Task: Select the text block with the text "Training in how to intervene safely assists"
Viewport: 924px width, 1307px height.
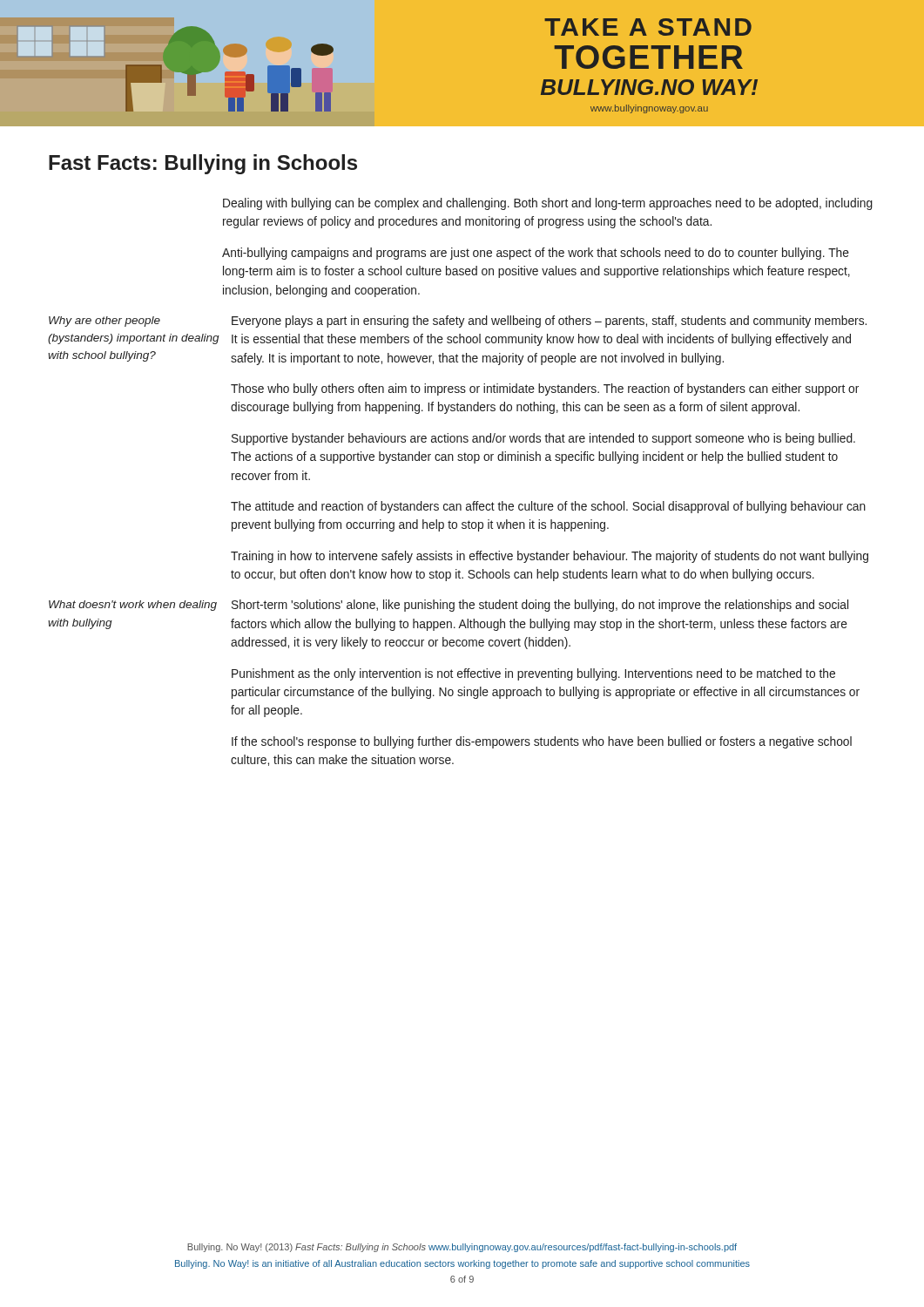Action: coord(550,565)
